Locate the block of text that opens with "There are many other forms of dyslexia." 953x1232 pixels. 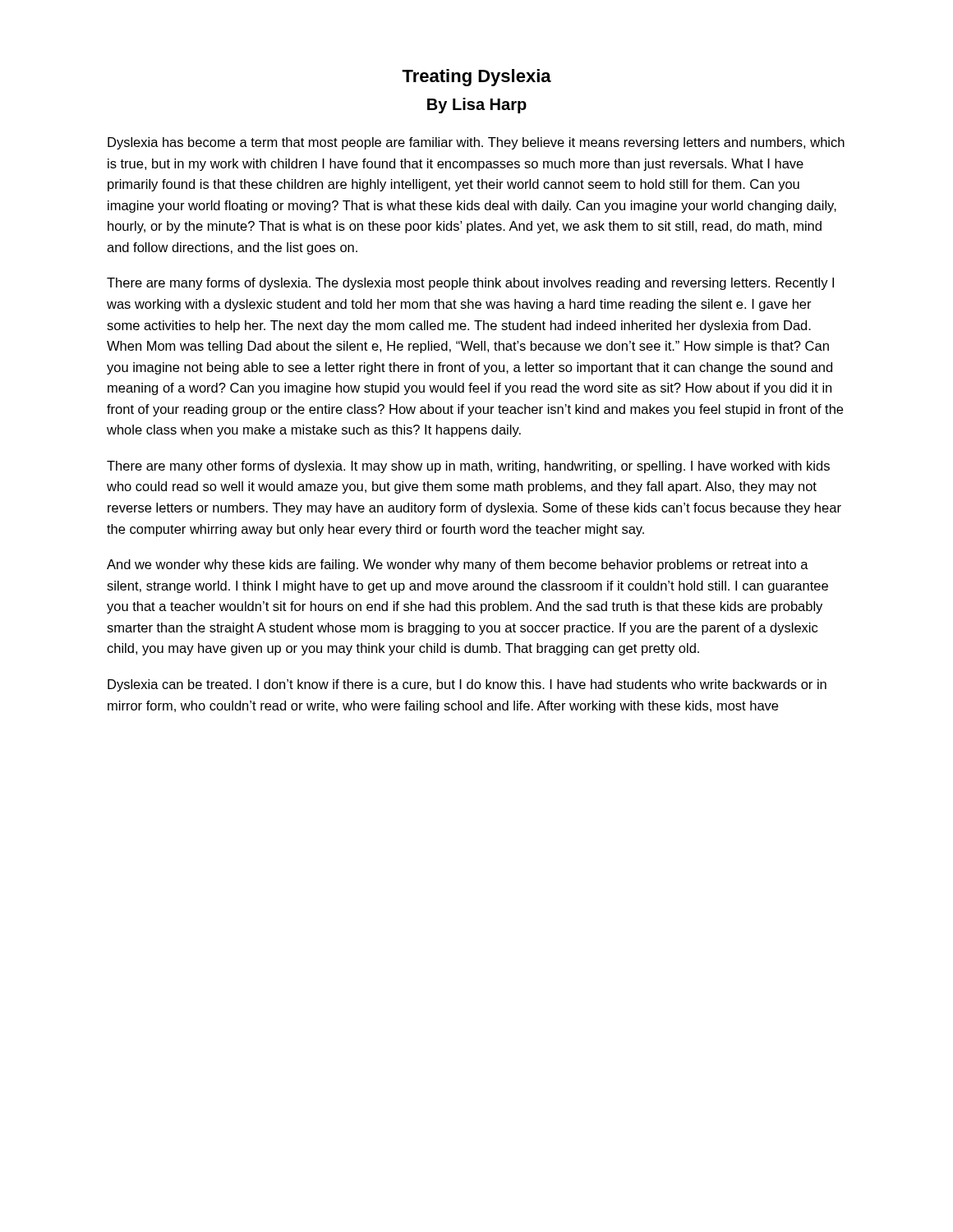coord(474,497)
